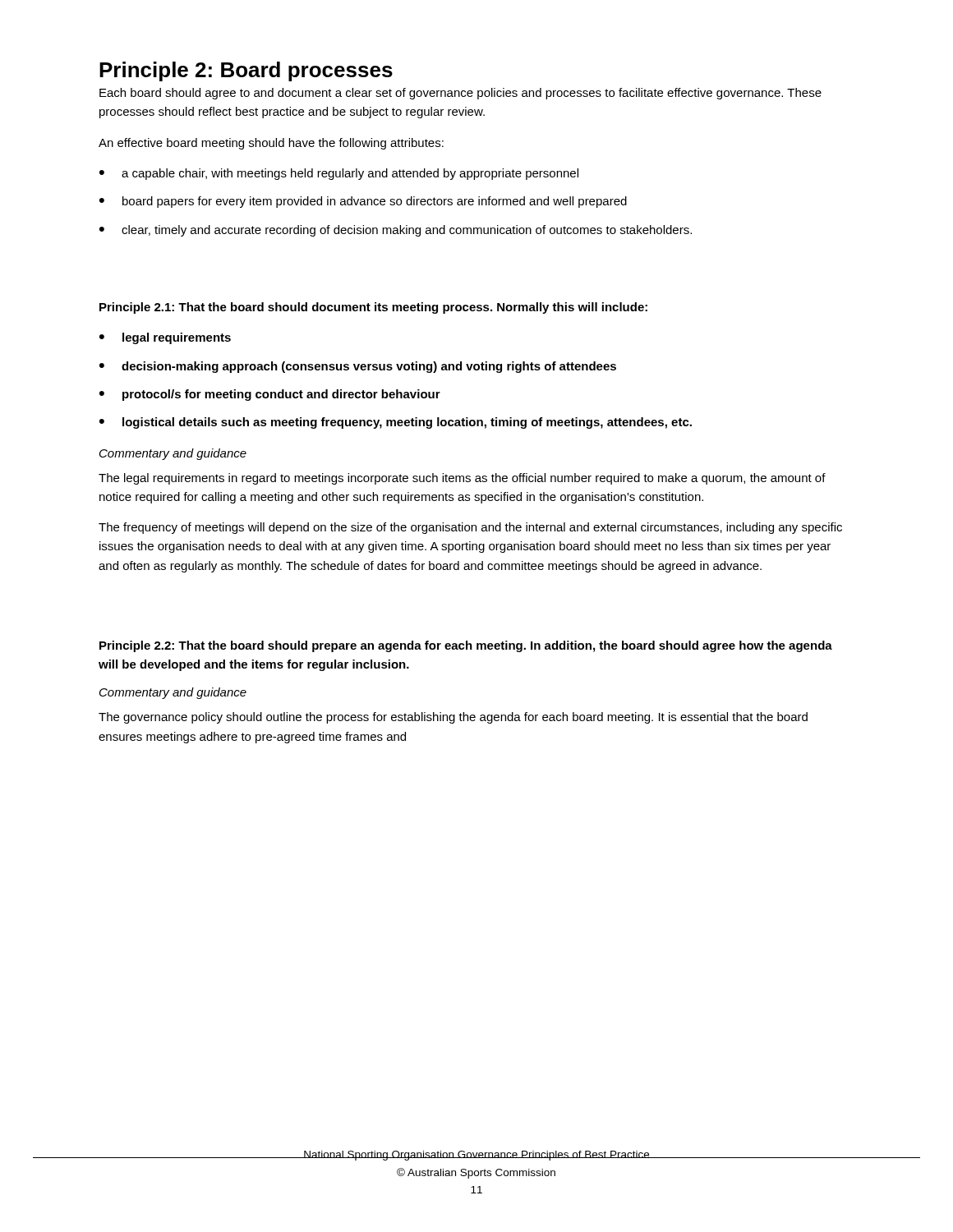Locate the element starting "• protocol/s for"

tap(270, 395)
